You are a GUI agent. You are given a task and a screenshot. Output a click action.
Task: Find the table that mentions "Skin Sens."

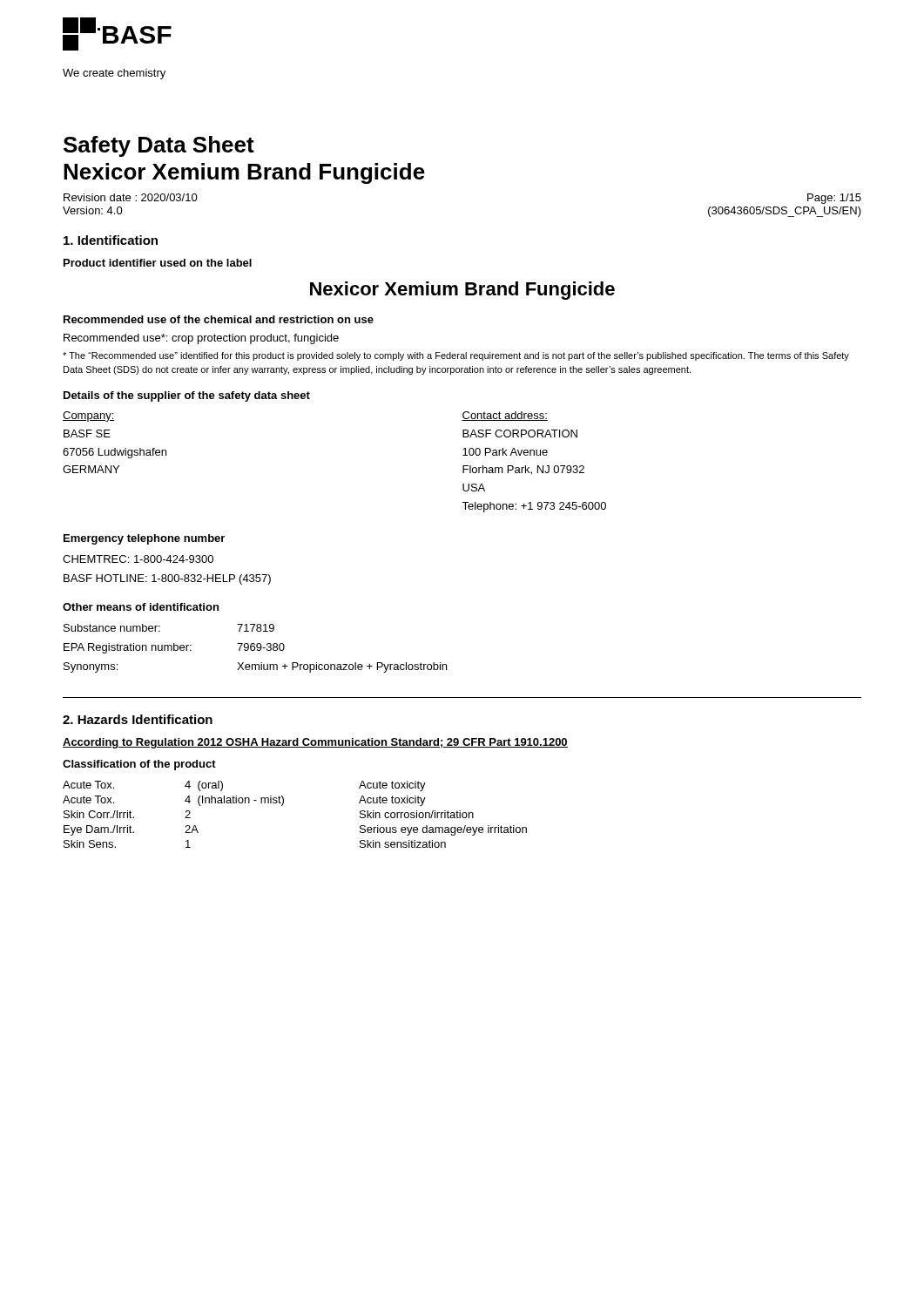click(x=462, y=814)
